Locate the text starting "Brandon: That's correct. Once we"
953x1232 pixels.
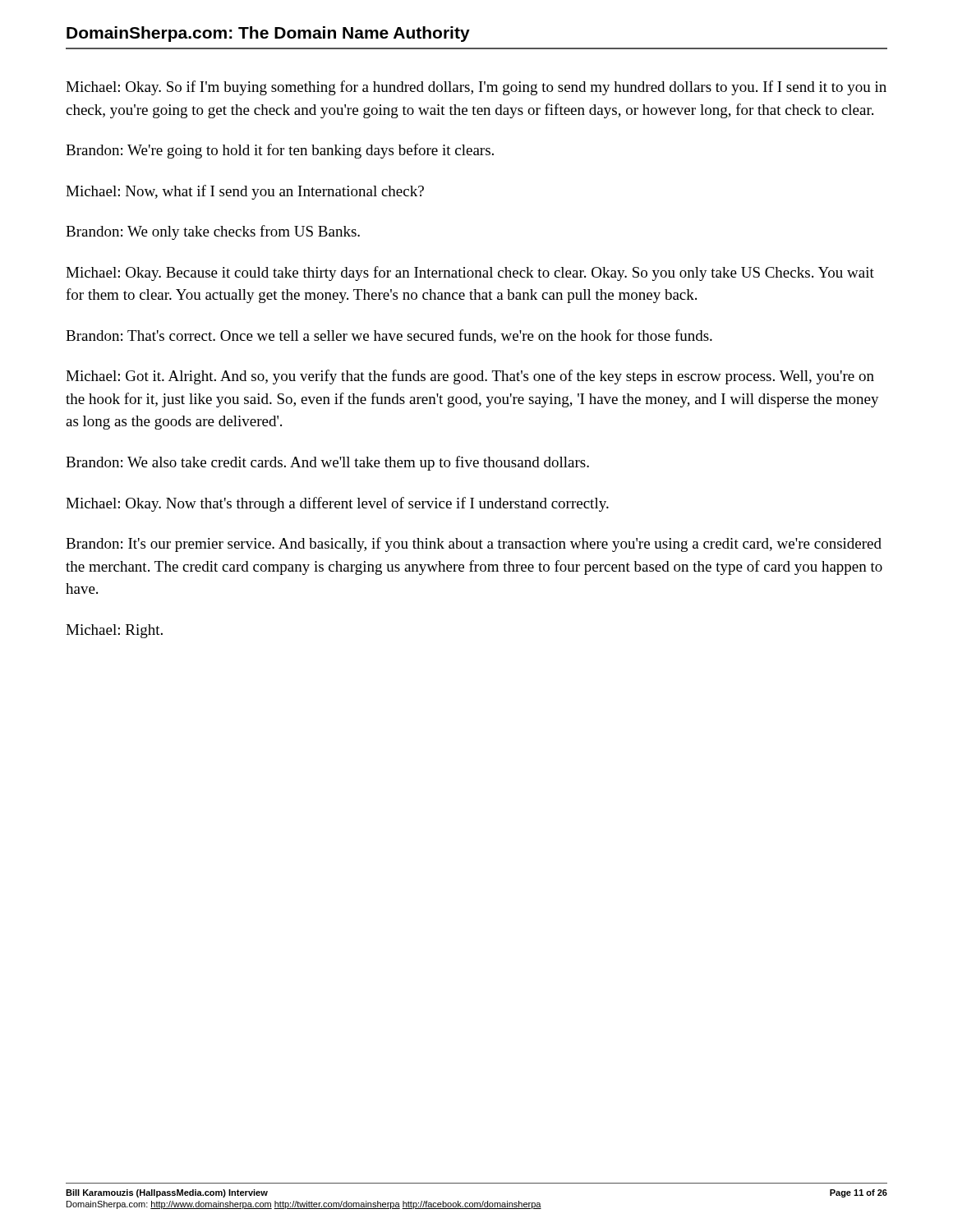[x=389, y=335]
